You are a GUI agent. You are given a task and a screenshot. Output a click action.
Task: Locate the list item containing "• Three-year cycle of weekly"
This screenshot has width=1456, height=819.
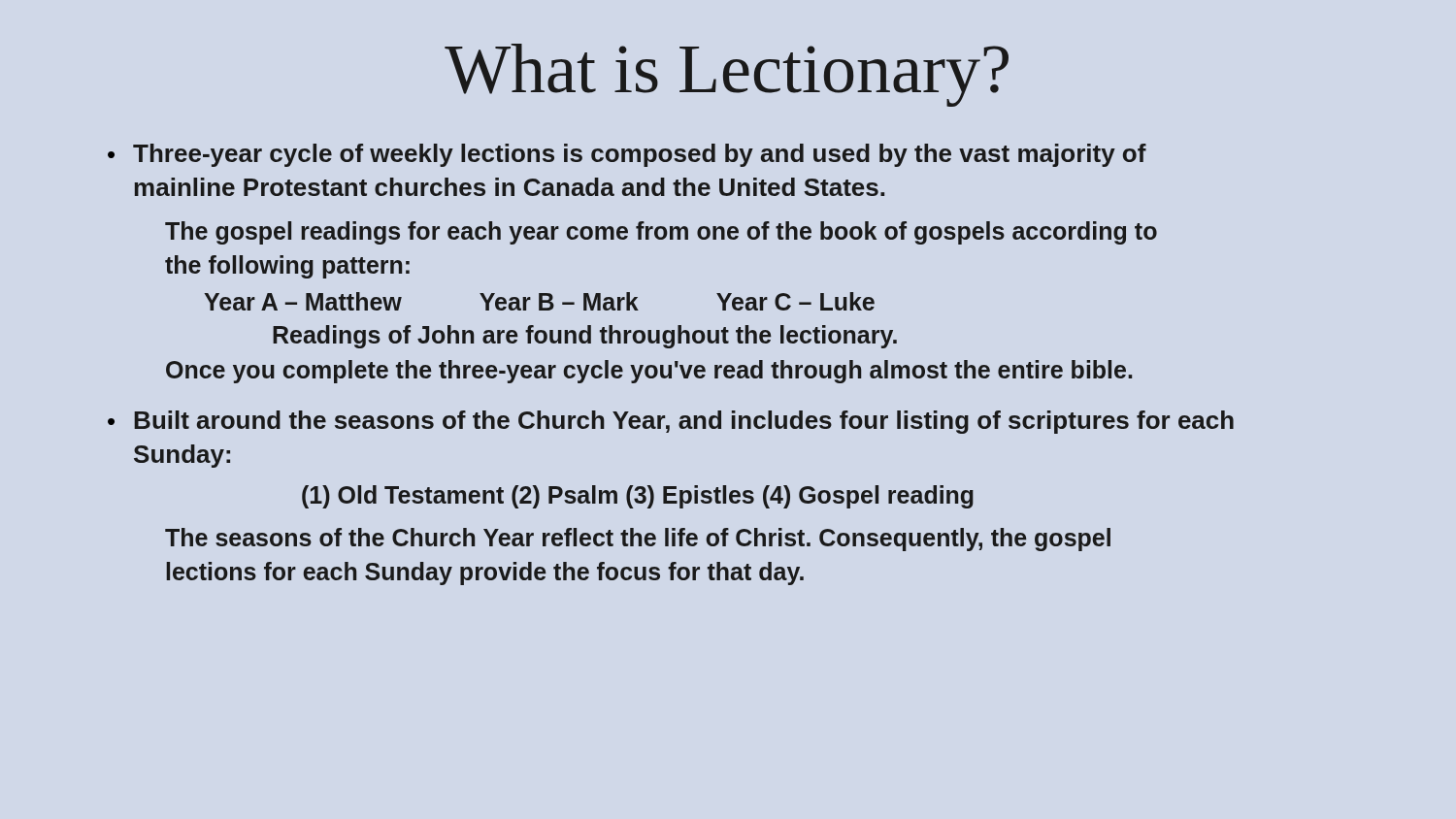626,171
